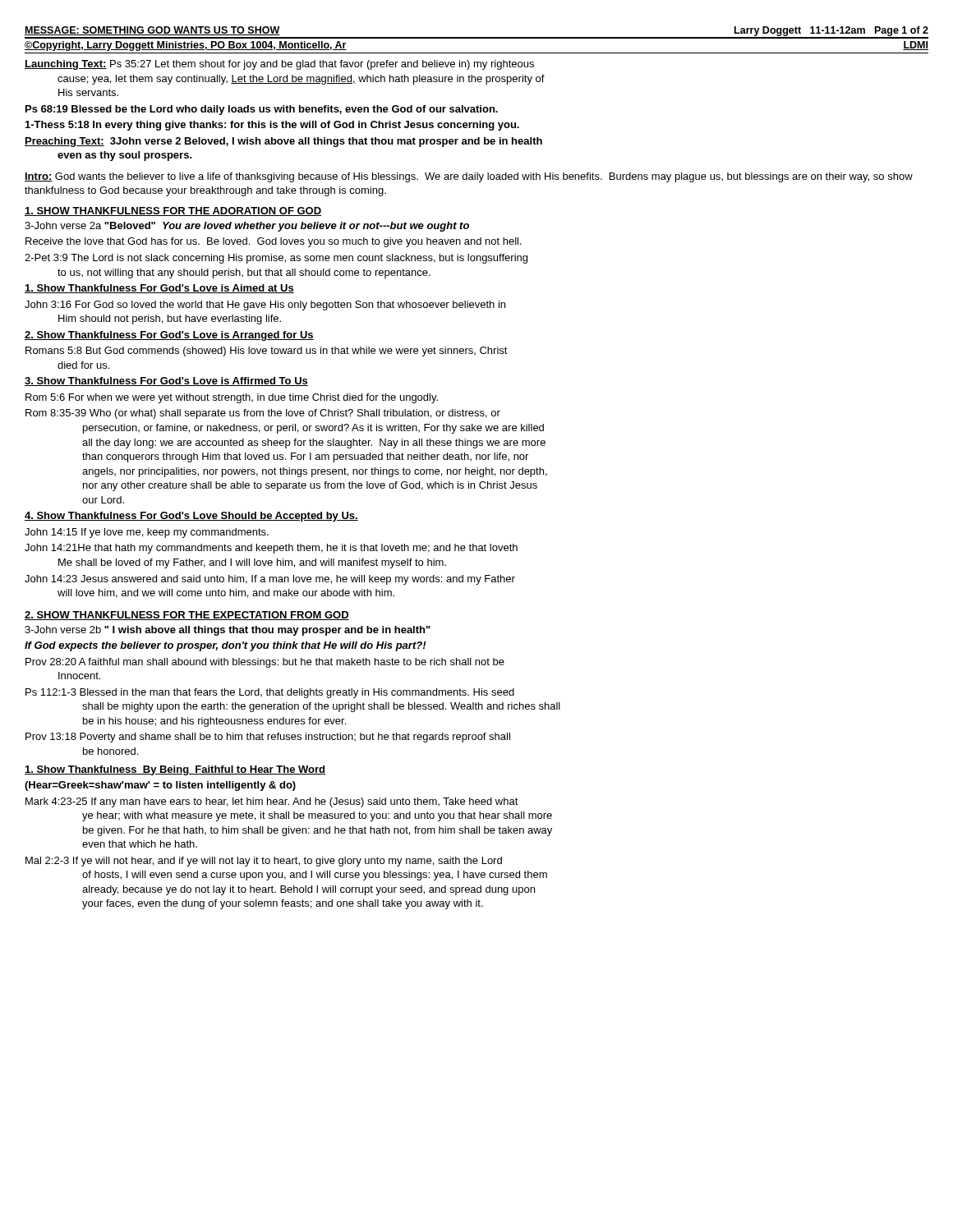Select the region starting "John 14:21He that hath my commandments and keepeth"
The width and height of the screenshot is (953, 1232).
[x=476, y=556]
